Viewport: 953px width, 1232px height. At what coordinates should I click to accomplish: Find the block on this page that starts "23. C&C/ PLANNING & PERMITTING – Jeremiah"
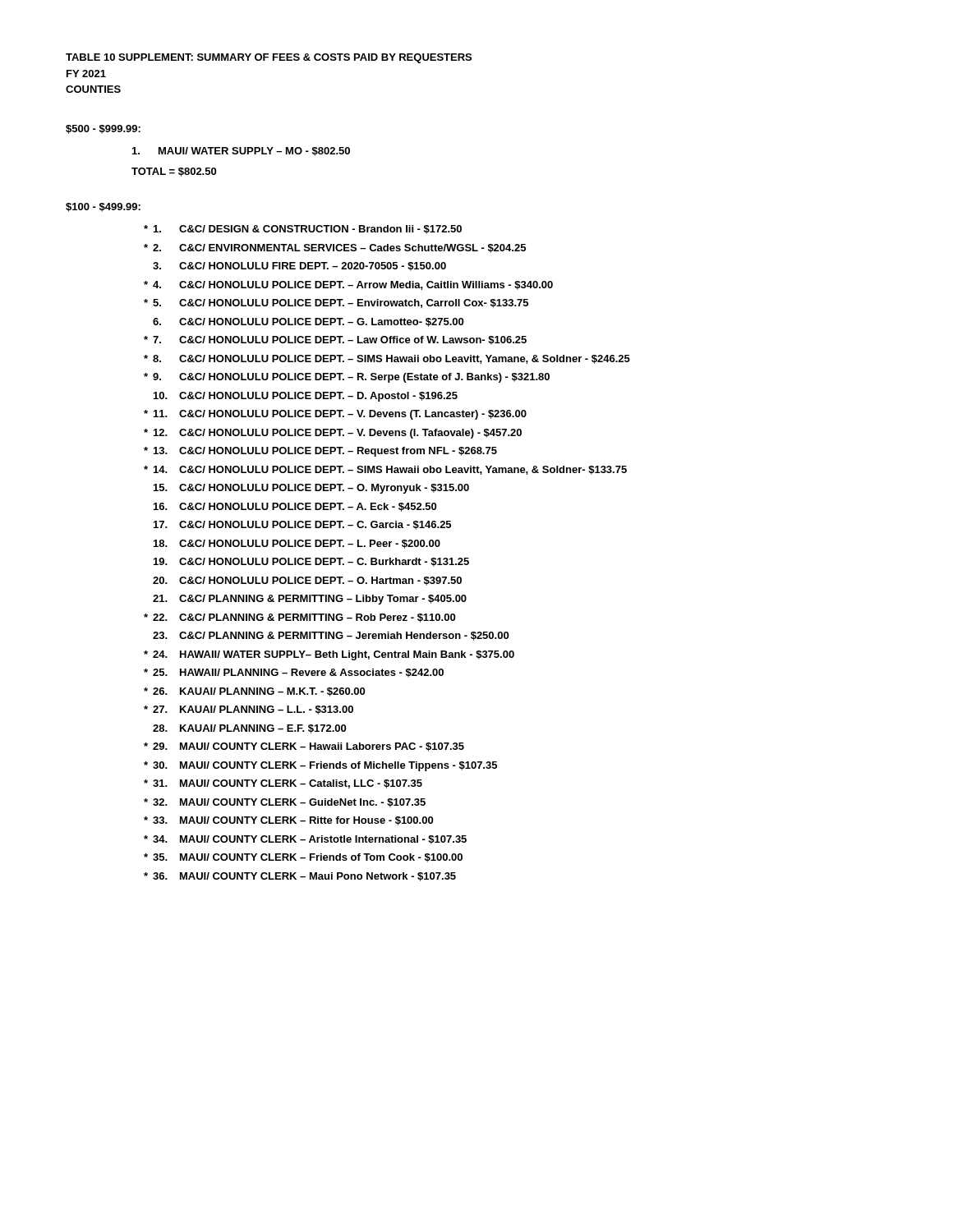tap(331, 636)
